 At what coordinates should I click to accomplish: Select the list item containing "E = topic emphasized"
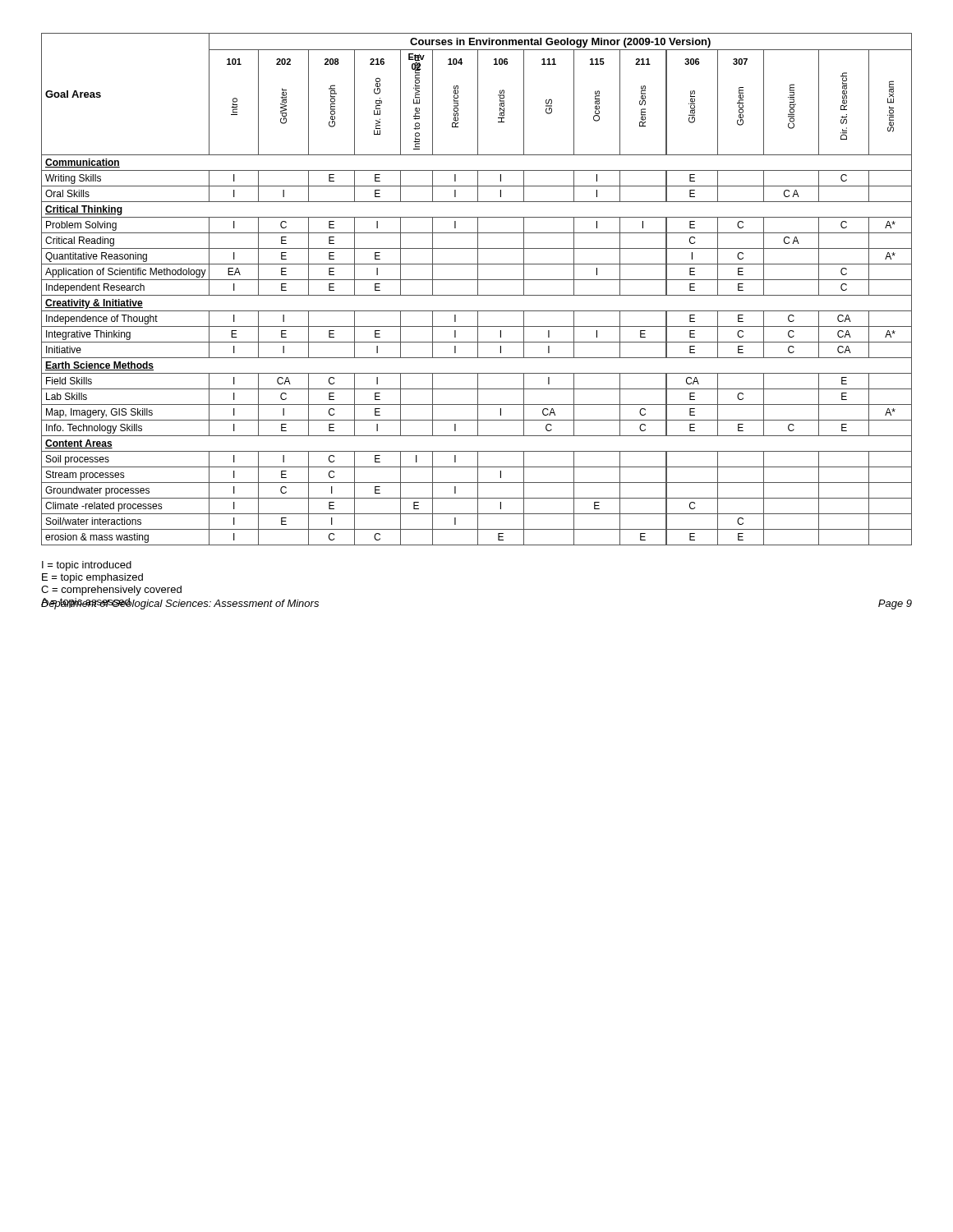coord(92,577)
